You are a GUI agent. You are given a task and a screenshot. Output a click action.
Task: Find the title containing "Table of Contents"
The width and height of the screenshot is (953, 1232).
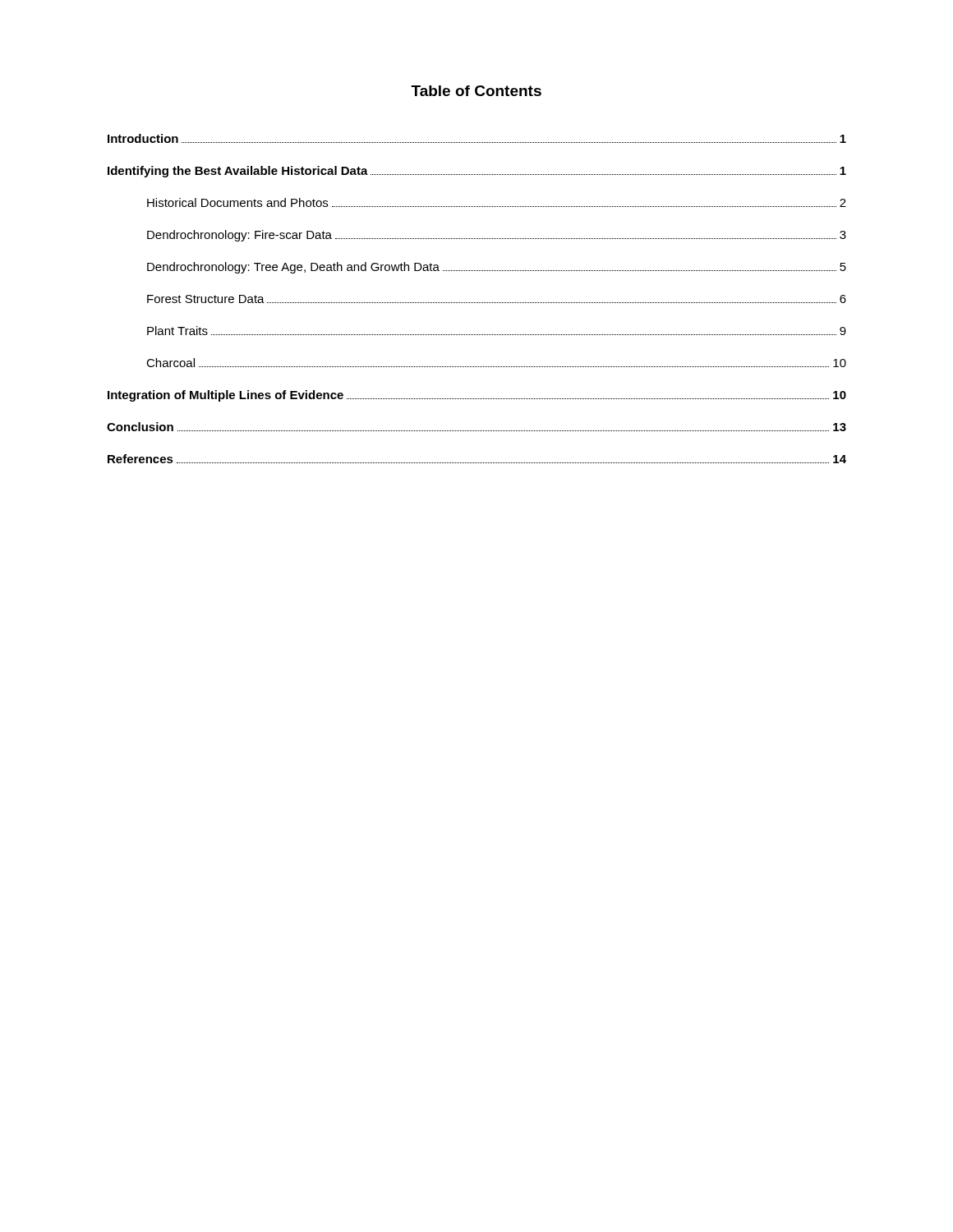pyautogui.click(x=476, y=91)
